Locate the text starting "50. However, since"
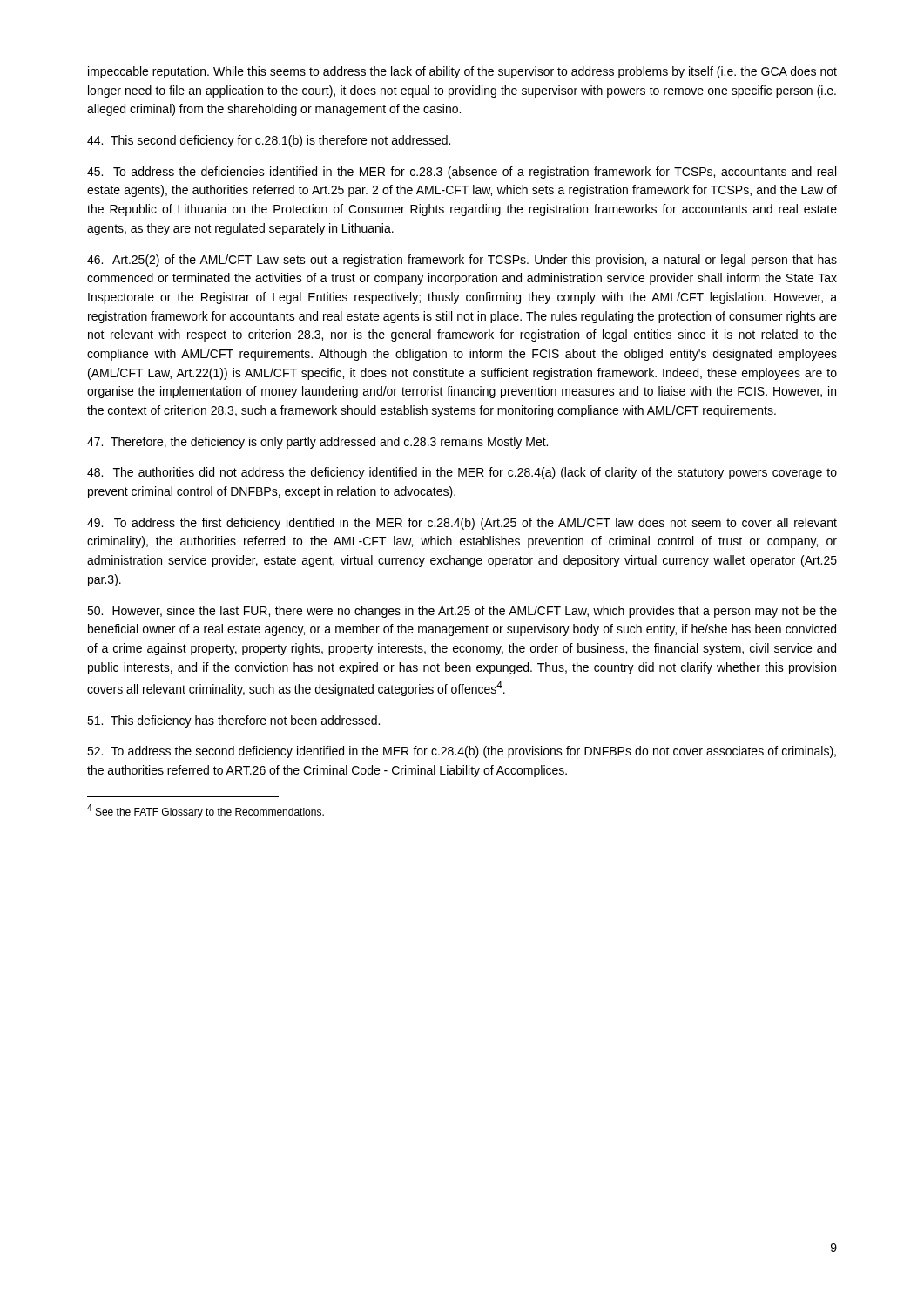The height and width of the screenshot is (1307, 924). [462, 650]
